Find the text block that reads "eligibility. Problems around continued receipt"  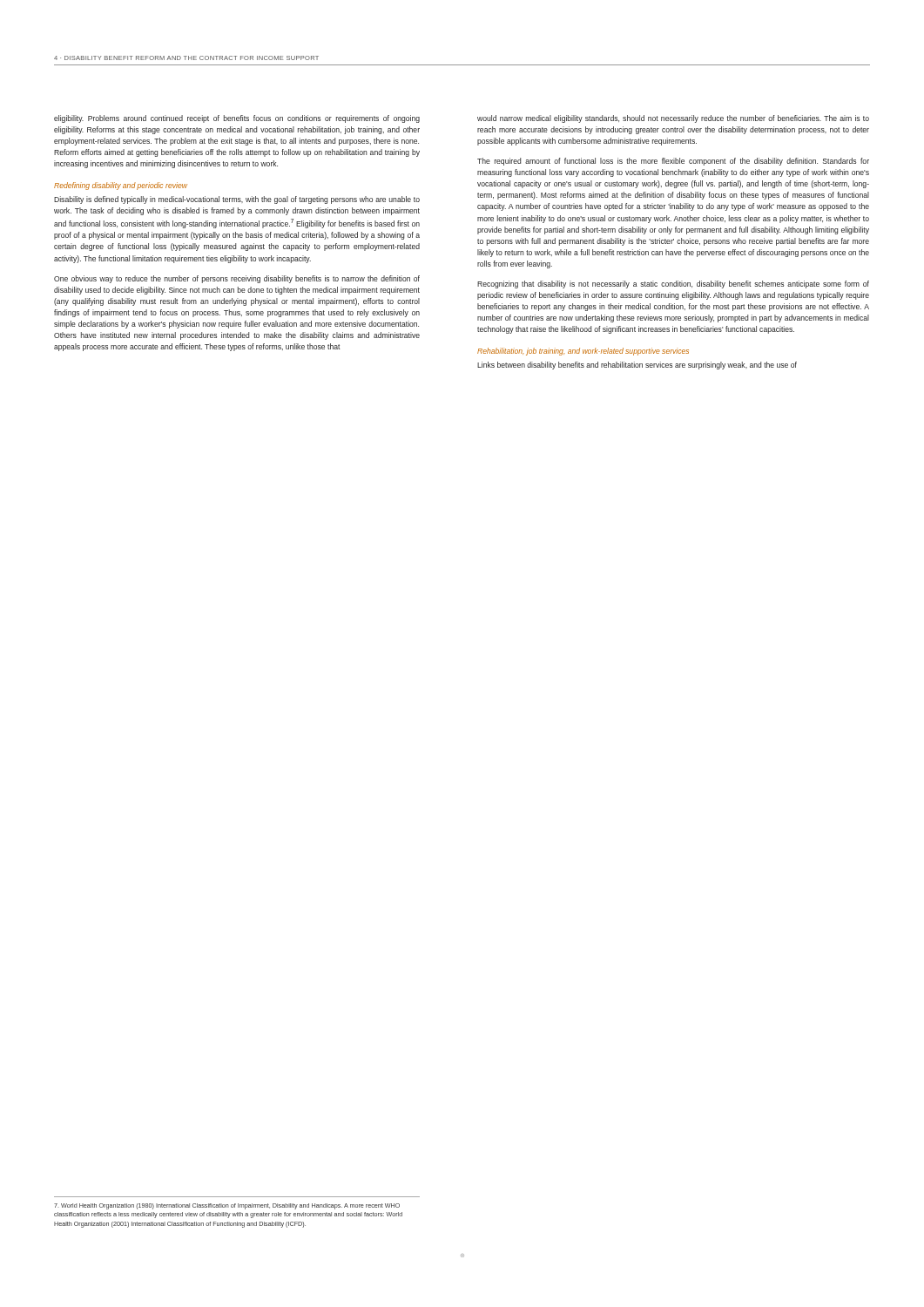click(237, 141)
